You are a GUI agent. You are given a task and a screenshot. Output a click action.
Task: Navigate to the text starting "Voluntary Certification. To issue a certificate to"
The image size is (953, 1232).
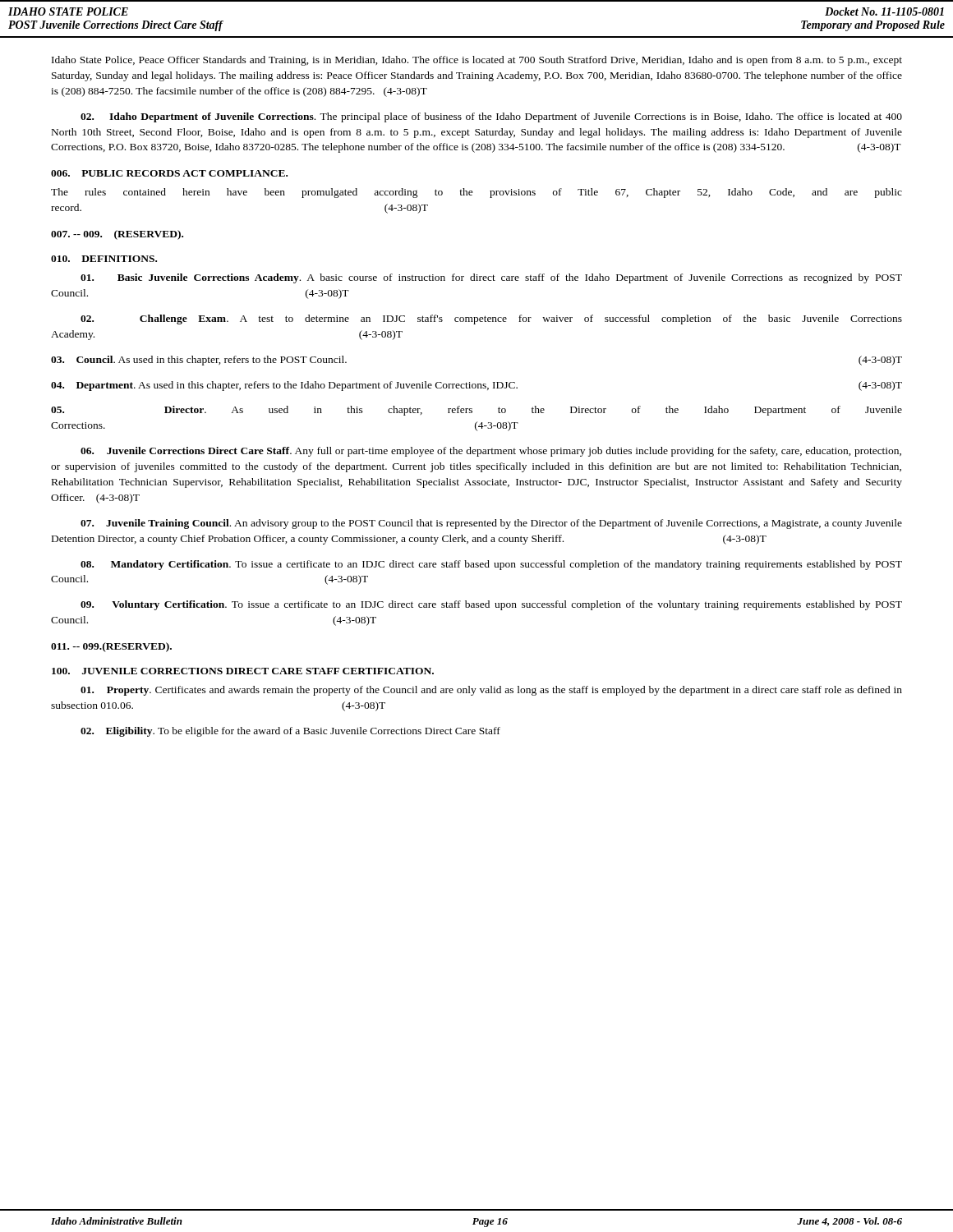pyautogui.click(x=476, y=612)
